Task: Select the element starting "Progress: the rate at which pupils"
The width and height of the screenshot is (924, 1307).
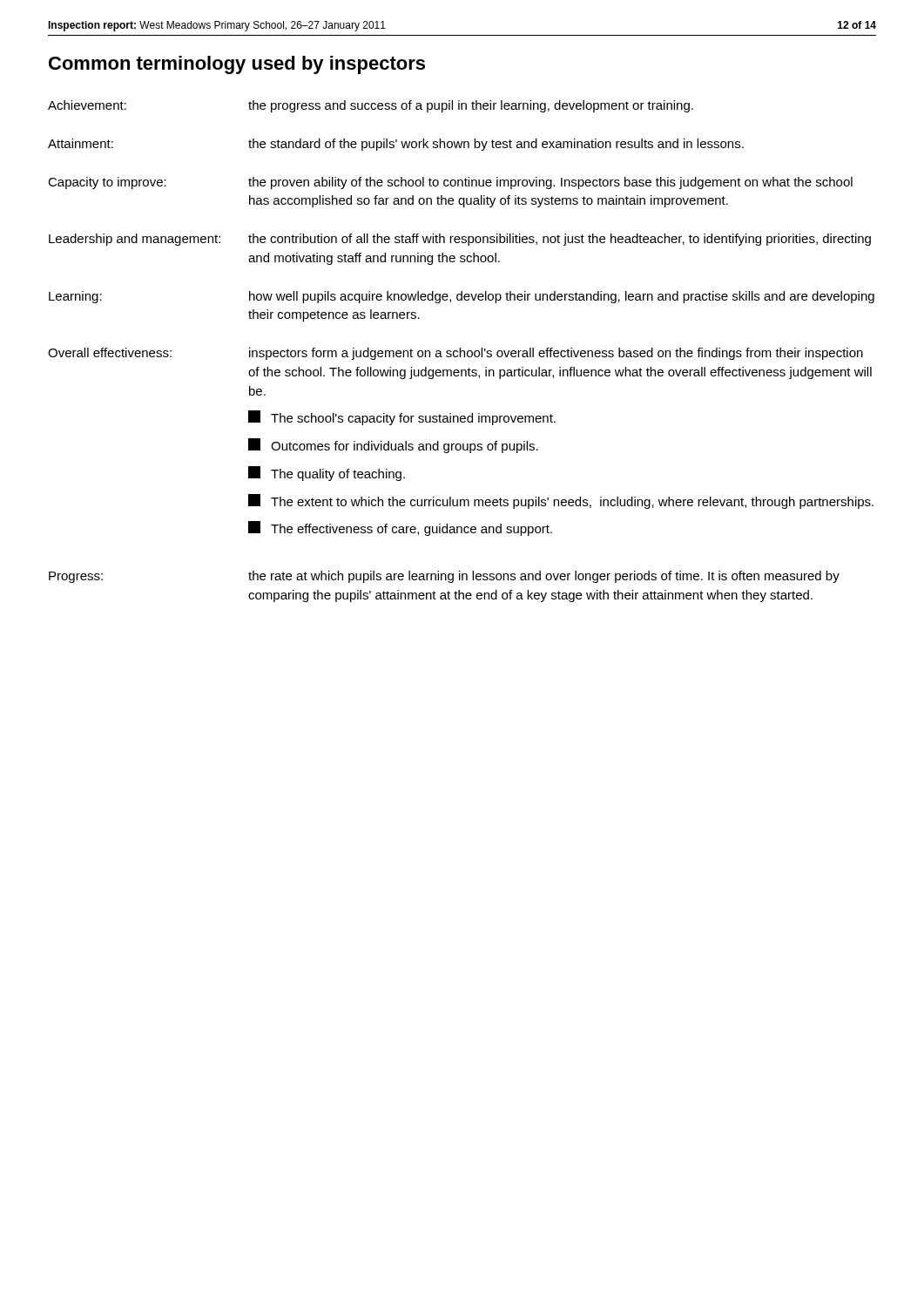Action: (x=462, y=585)
